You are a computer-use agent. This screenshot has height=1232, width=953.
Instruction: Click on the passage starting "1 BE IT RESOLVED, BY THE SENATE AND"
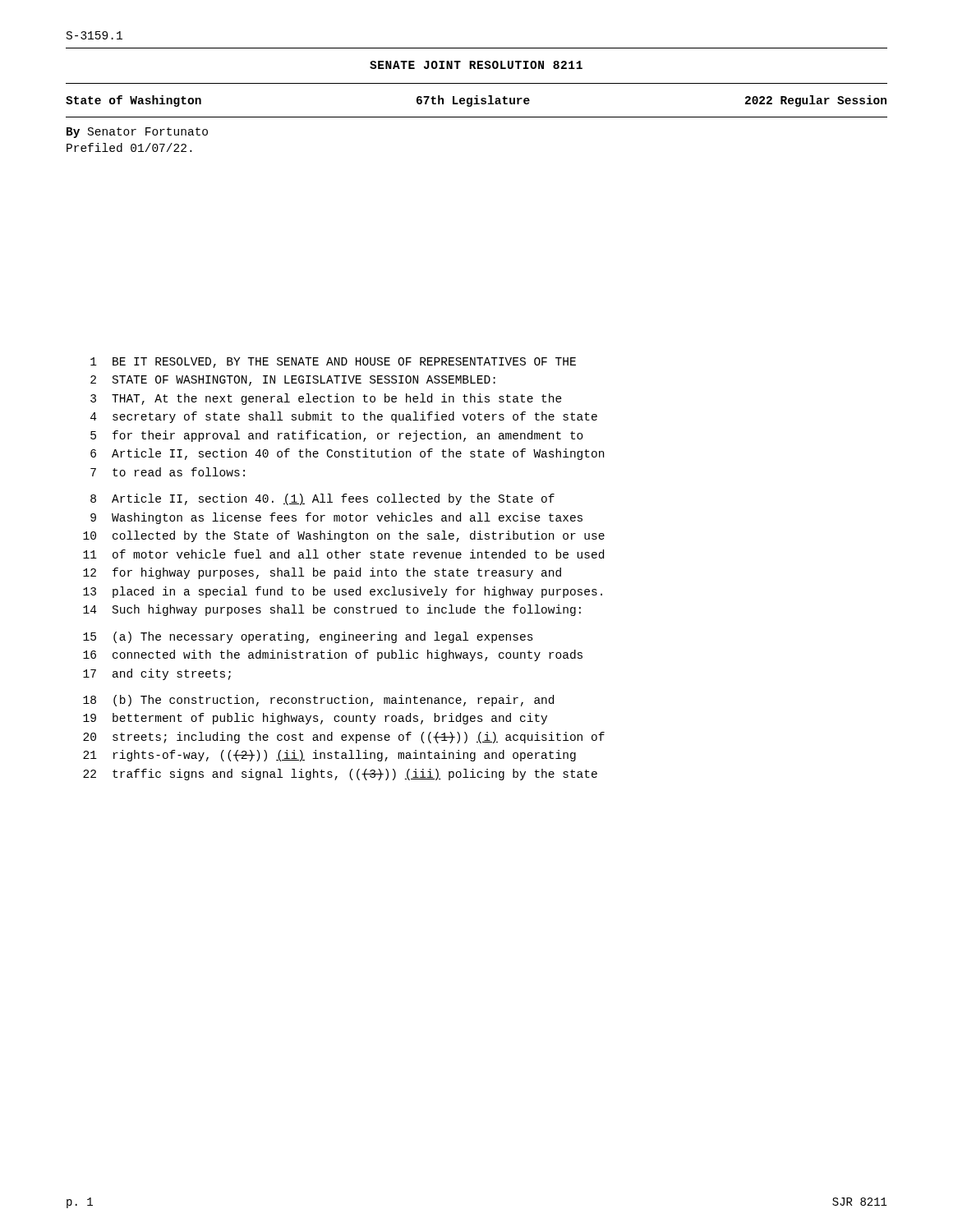click(x=476, y=569)
